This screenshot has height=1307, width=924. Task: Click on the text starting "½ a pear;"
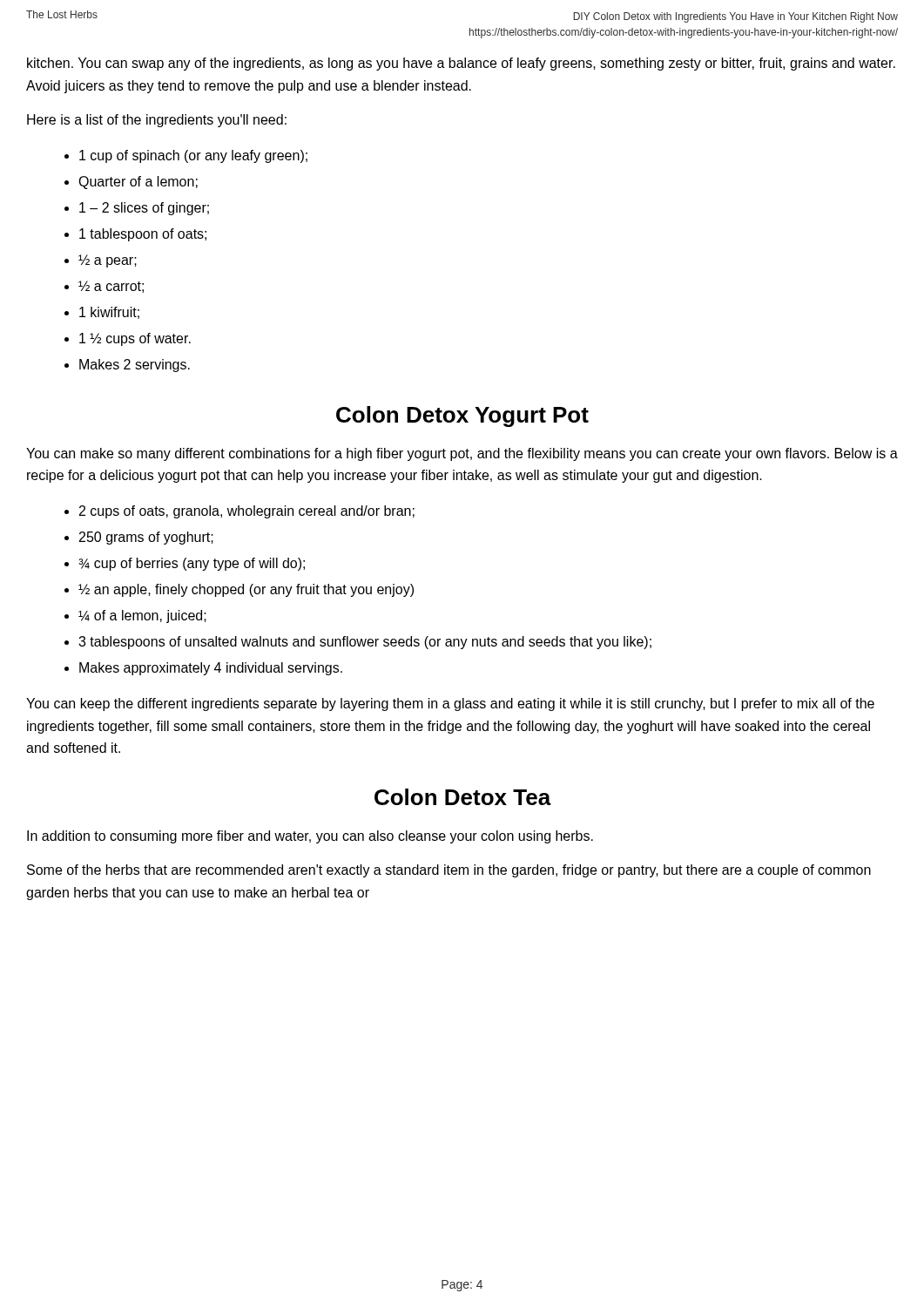point(108,260)
